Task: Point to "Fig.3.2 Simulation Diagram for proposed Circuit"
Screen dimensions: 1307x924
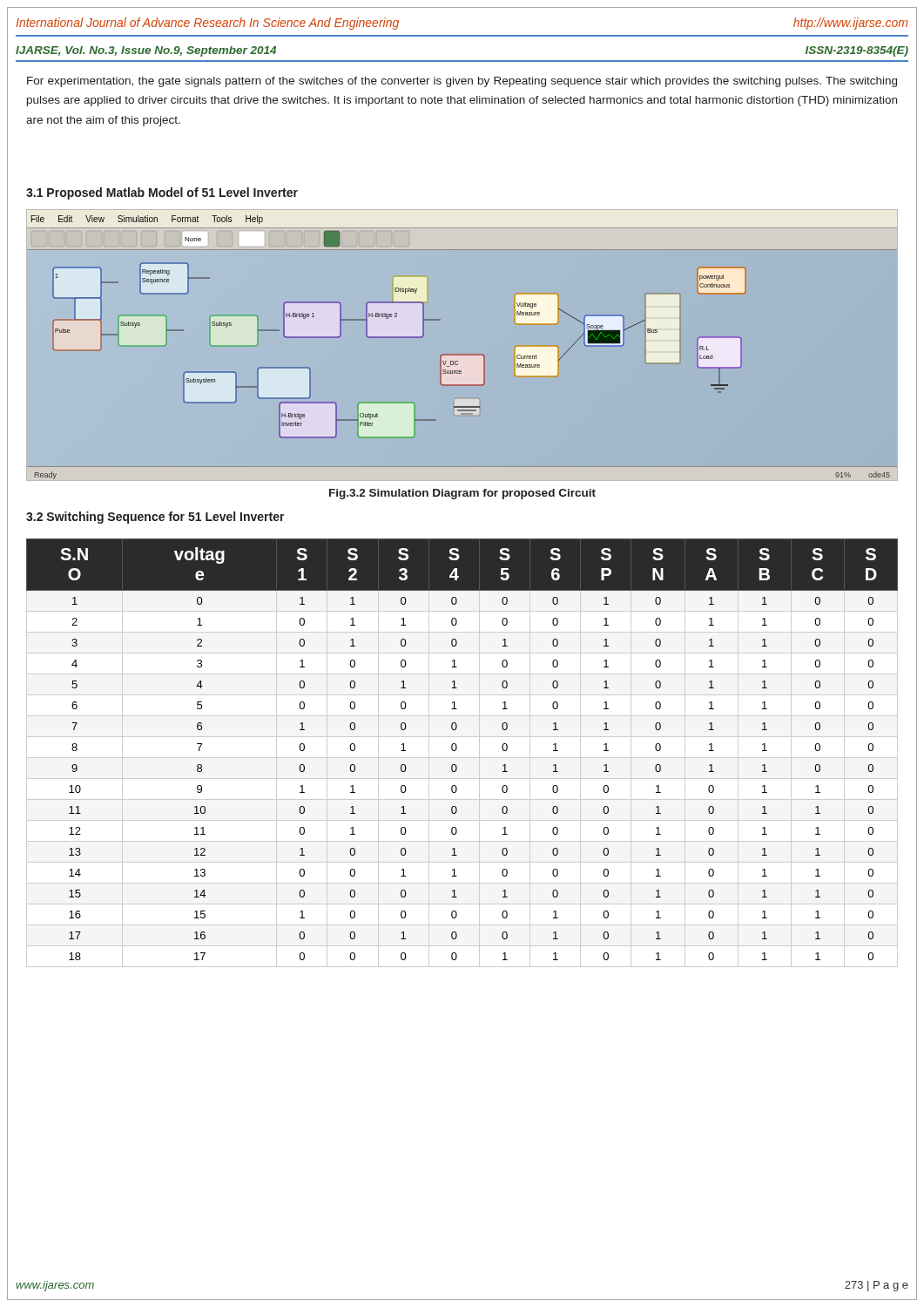Action: 462,493
